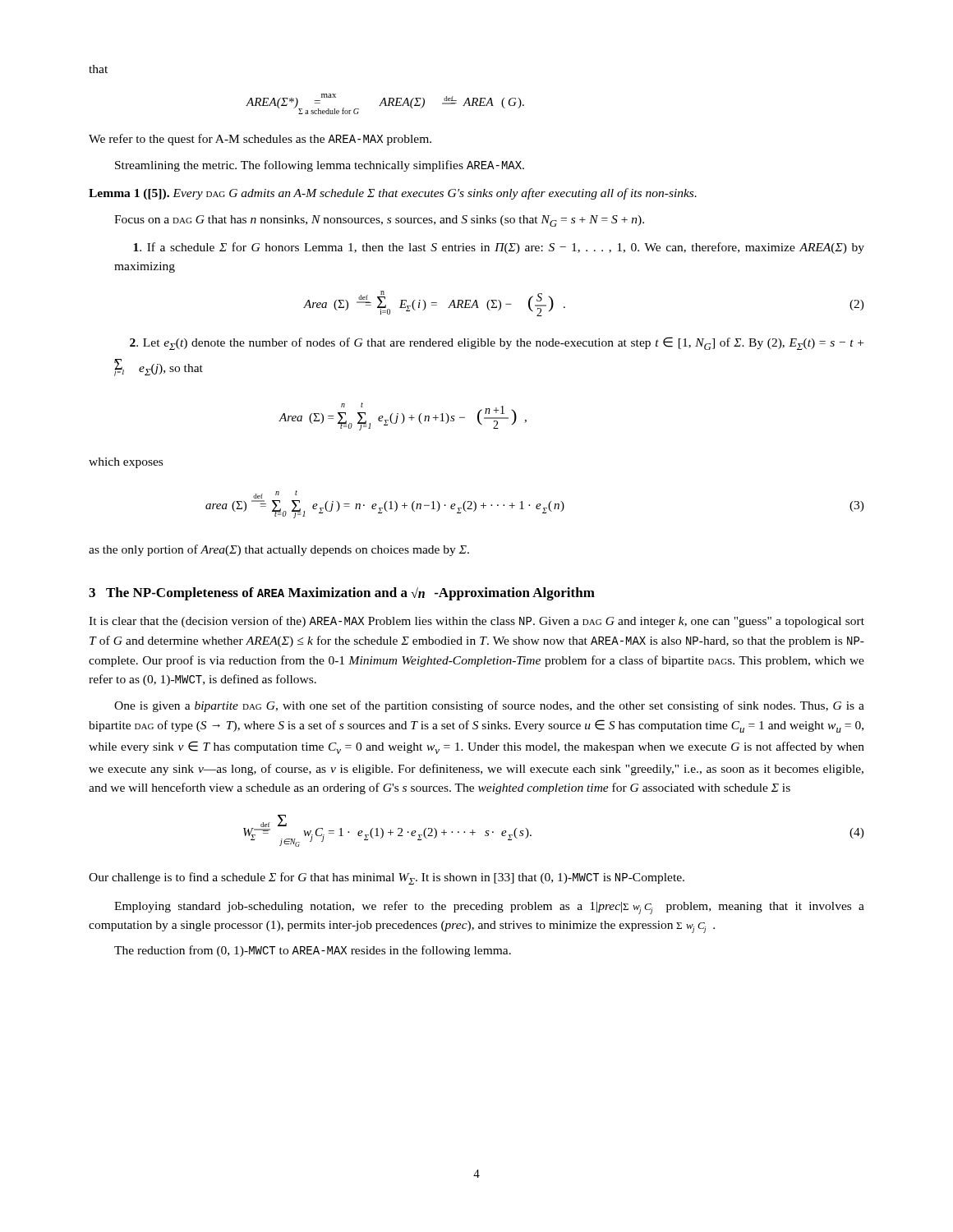
Task: Select the element starting "AREA(Σ*) = max"
Action: coord(476,102)
